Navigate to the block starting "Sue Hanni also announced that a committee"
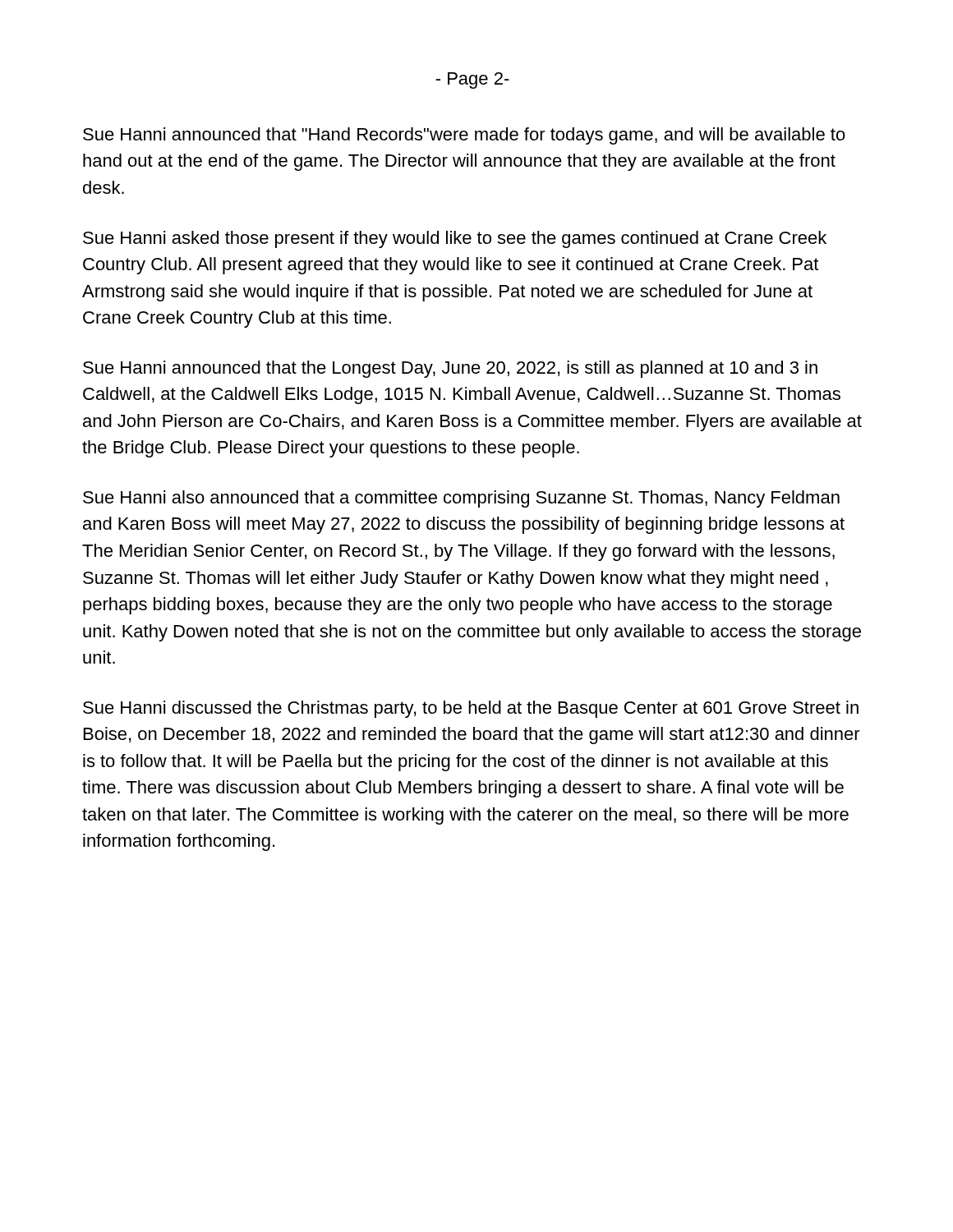Image resolution: width=953 pixels, height=1232 pixels. click(472, 577)
